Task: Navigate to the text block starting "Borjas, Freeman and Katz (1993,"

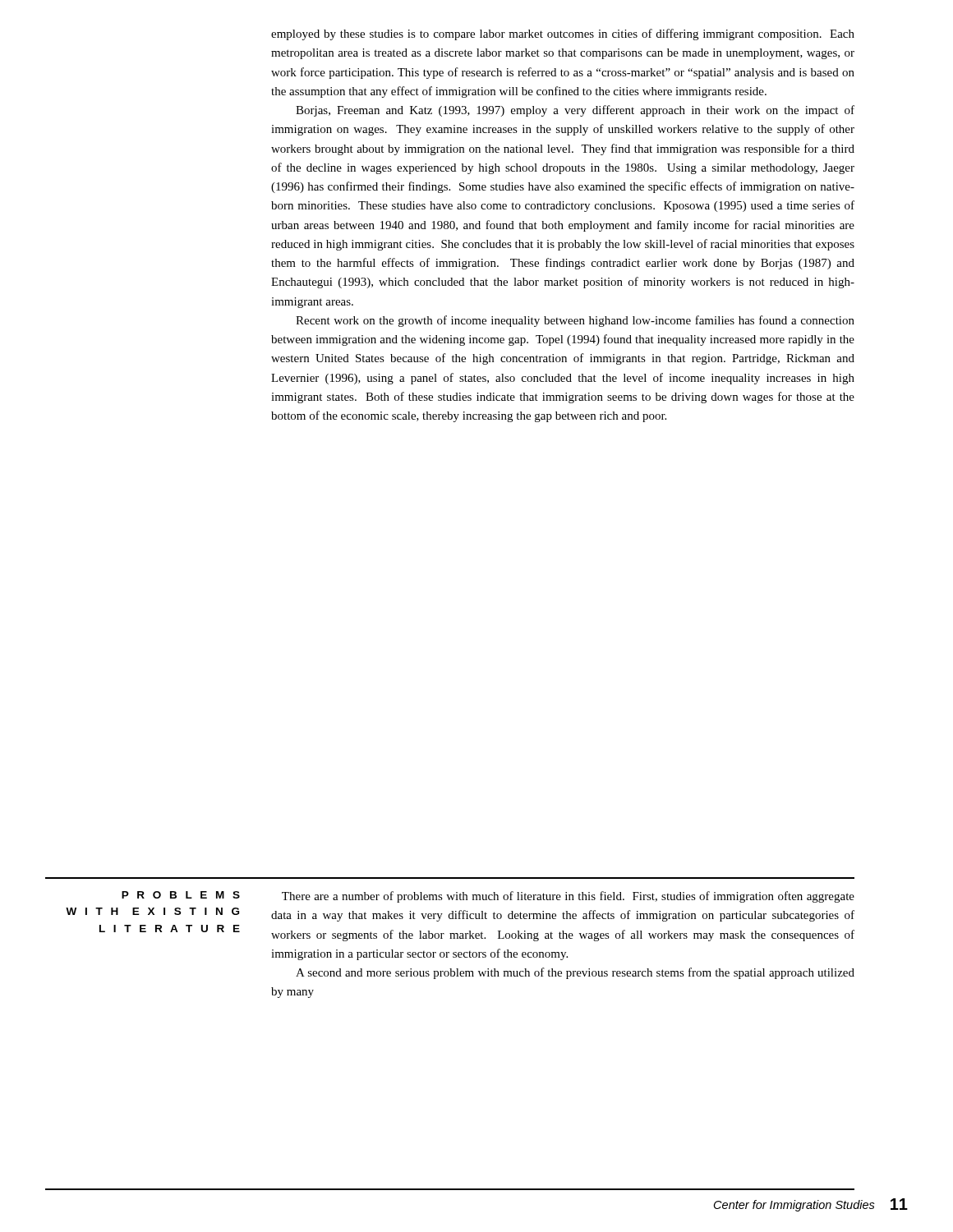Action: [563, 206]
